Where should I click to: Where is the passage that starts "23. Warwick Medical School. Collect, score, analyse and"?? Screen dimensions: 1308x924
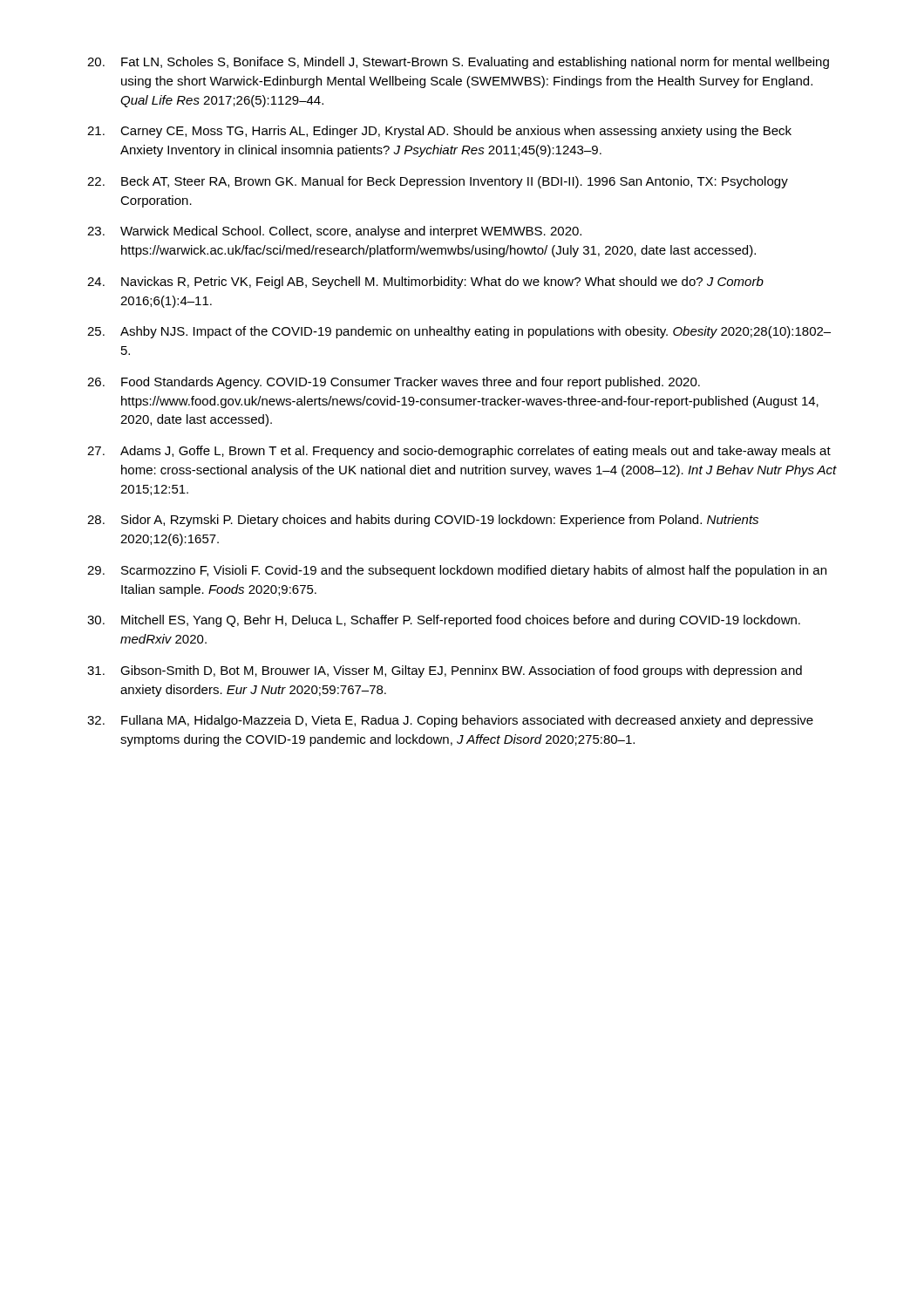462,241
